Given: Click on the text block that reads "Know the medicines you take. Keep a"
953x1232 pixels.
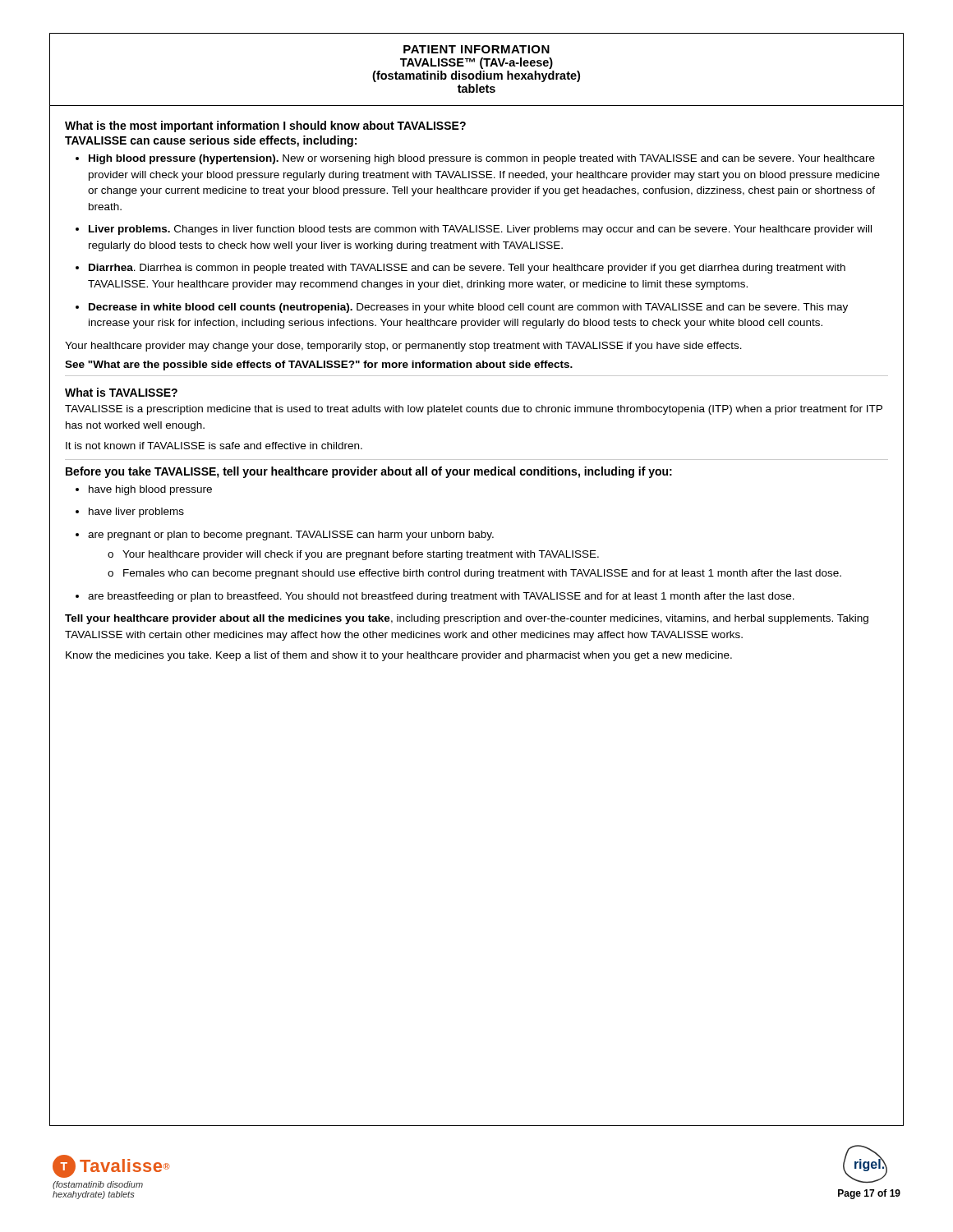Looking at the screenshot, I should pos(399,655).
